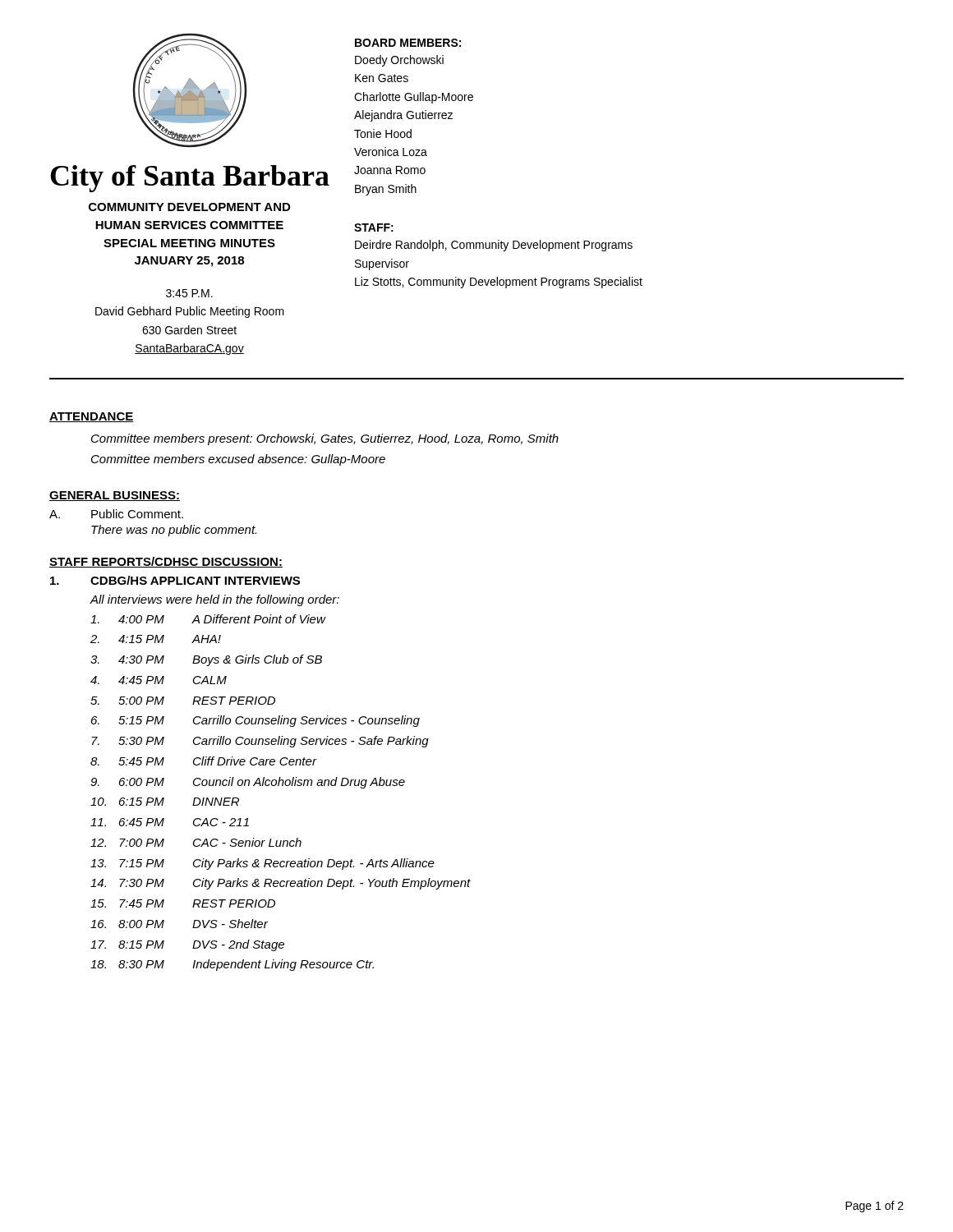Navigate to the block starting "17.8:15 PMDVS - 2nd Stage"
Image resolution: width=953 pixels, height=1232 pixels.
[x=138, y=944]
